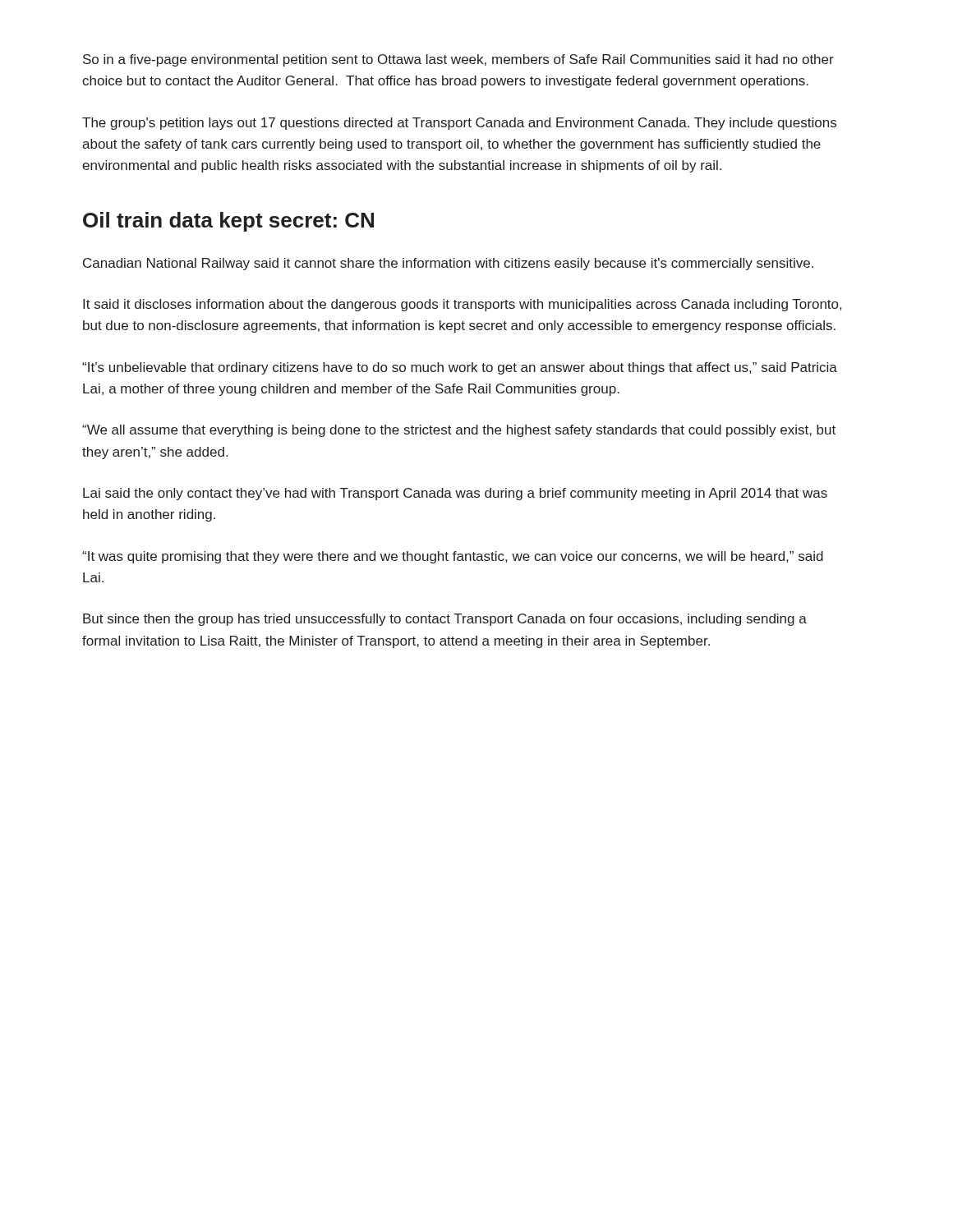Find the text block with the text "Canadian National Railway said it cannot"

[x=448, y=263]
